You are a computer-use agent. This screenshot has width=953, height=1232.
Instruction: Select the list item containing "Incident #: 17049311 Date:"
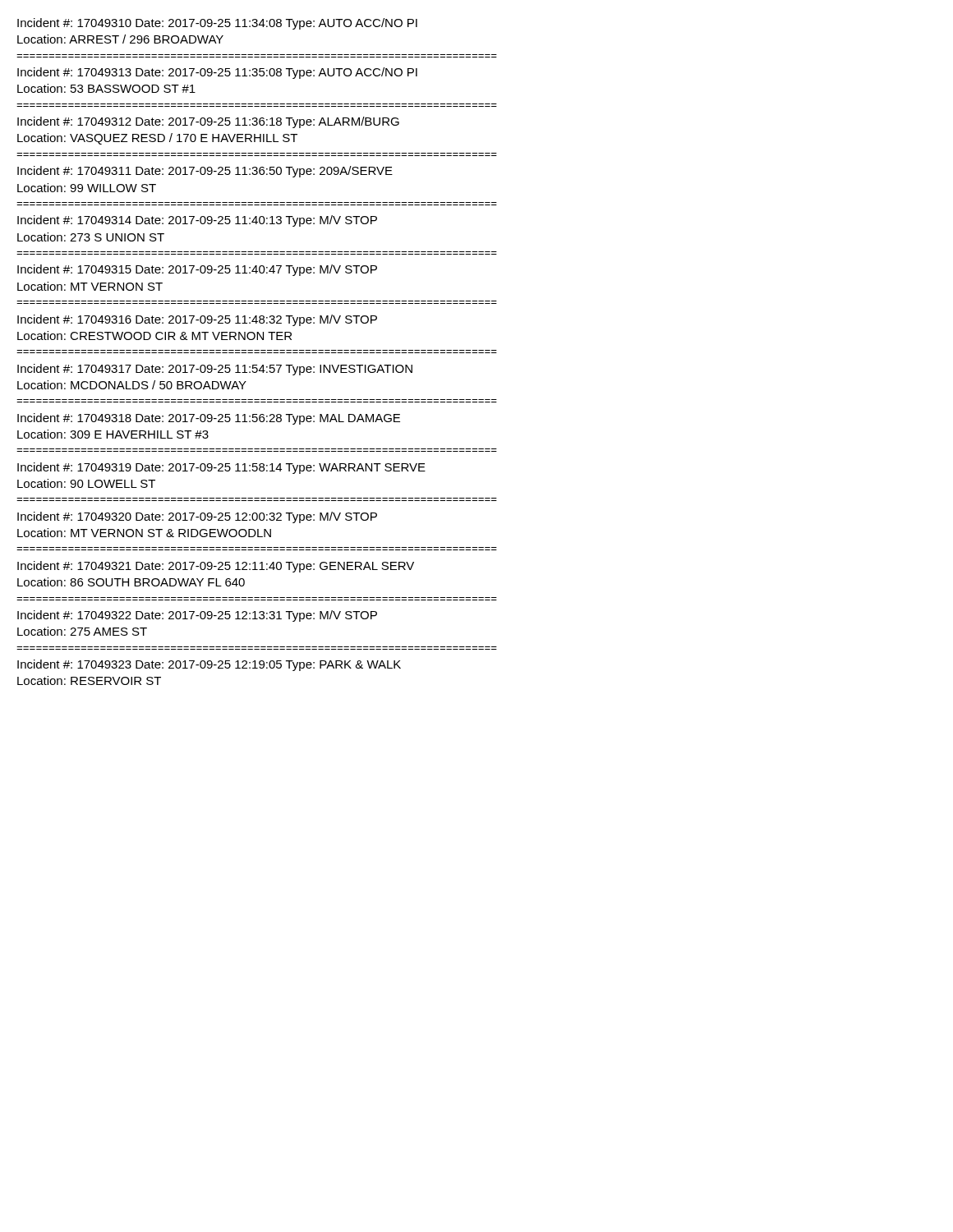click(x=205, y=172)
